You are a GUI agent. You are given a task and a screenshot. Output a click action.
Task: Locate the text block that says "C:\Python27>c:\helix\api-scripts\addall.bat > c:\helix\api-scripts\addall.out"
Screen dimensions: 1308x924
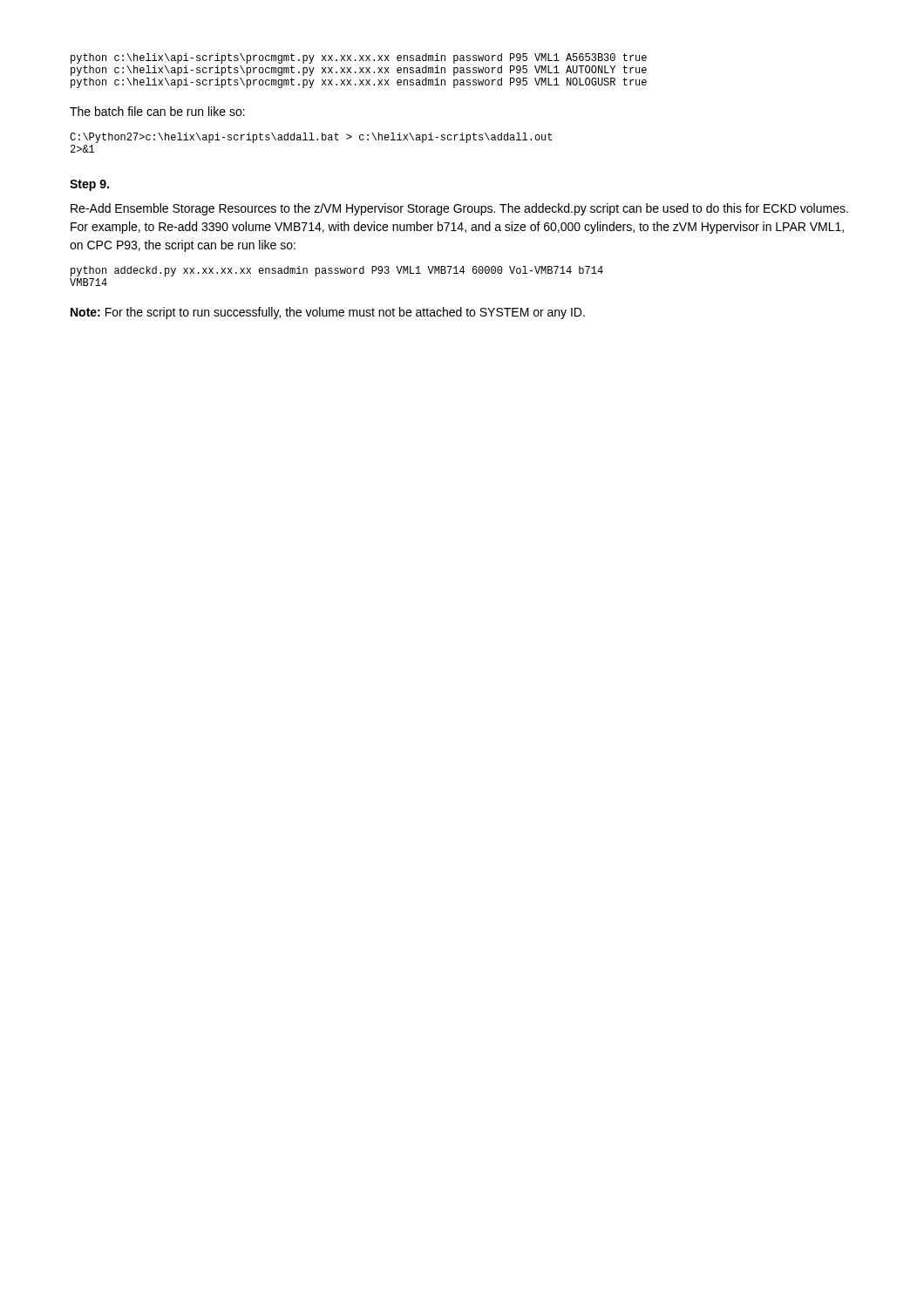click(462, 144)
